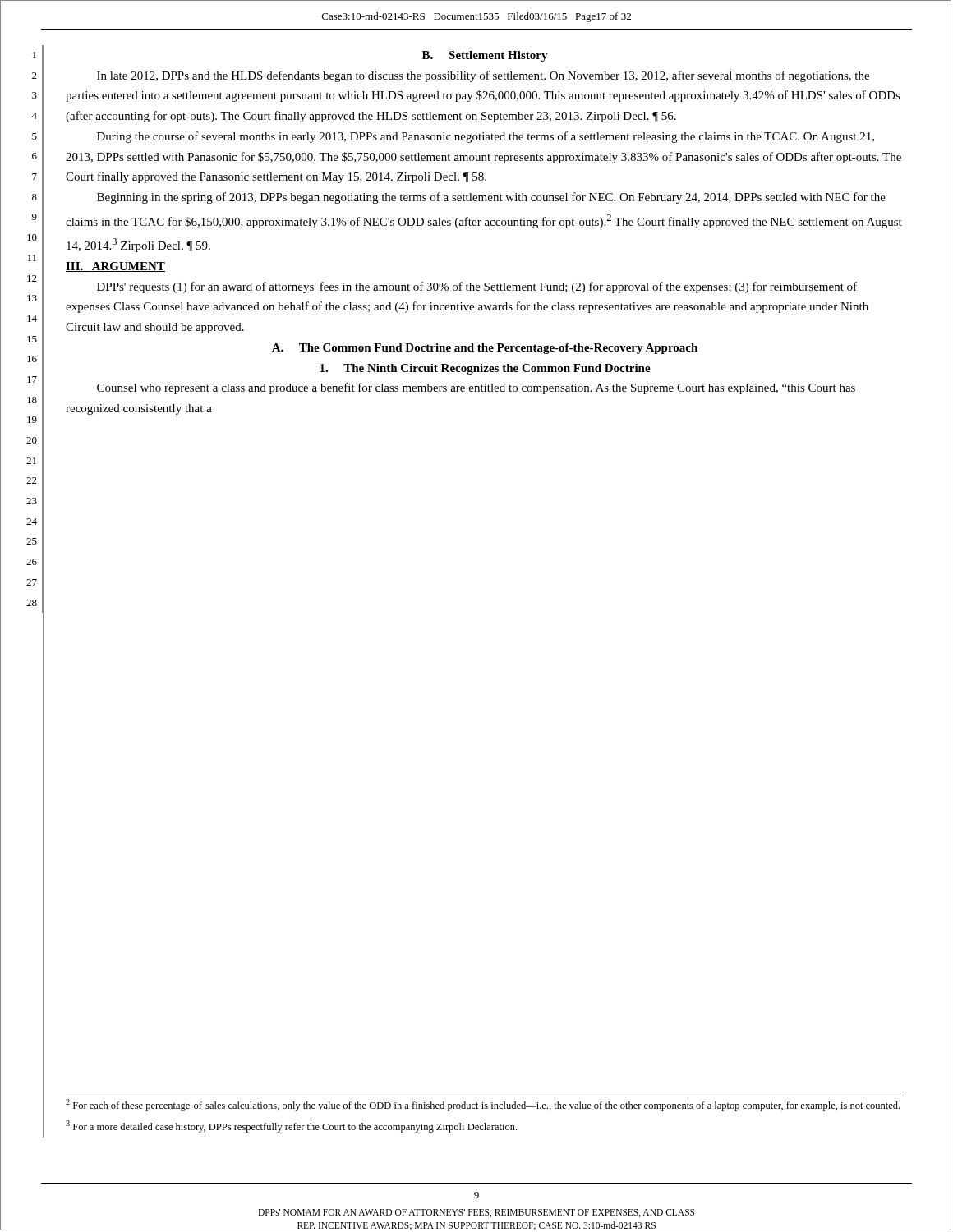Find the text starting "B. Settlement History"
Viewport: 953px width, 1232px height.
[485, 55]
